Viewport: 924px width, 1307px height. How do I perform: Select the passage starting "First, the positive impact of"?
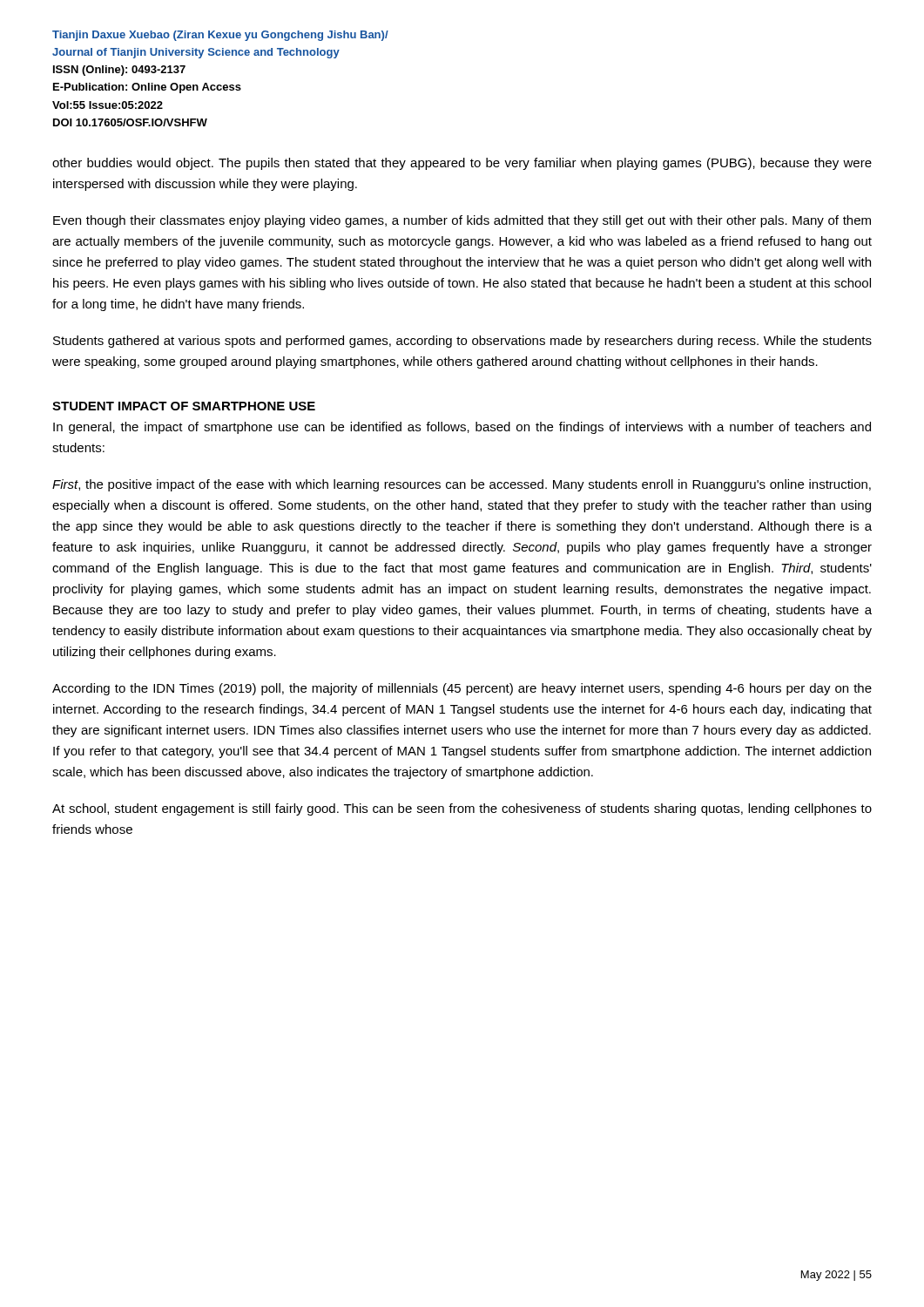pyautogui.click(x=462, y=568)
